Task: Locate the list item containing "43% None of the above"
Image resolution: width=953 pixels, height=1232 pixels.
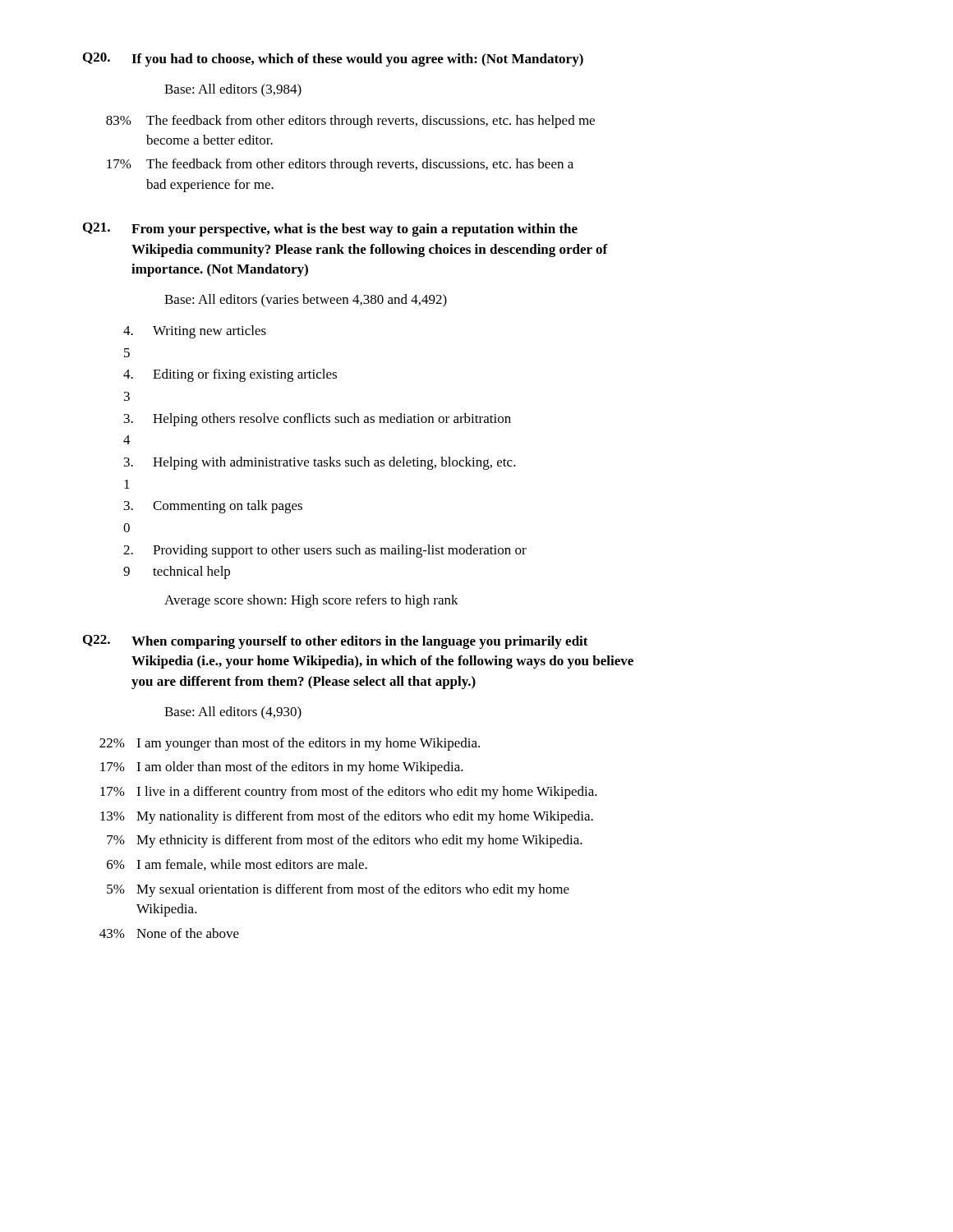Action: [x=169, y=933]
